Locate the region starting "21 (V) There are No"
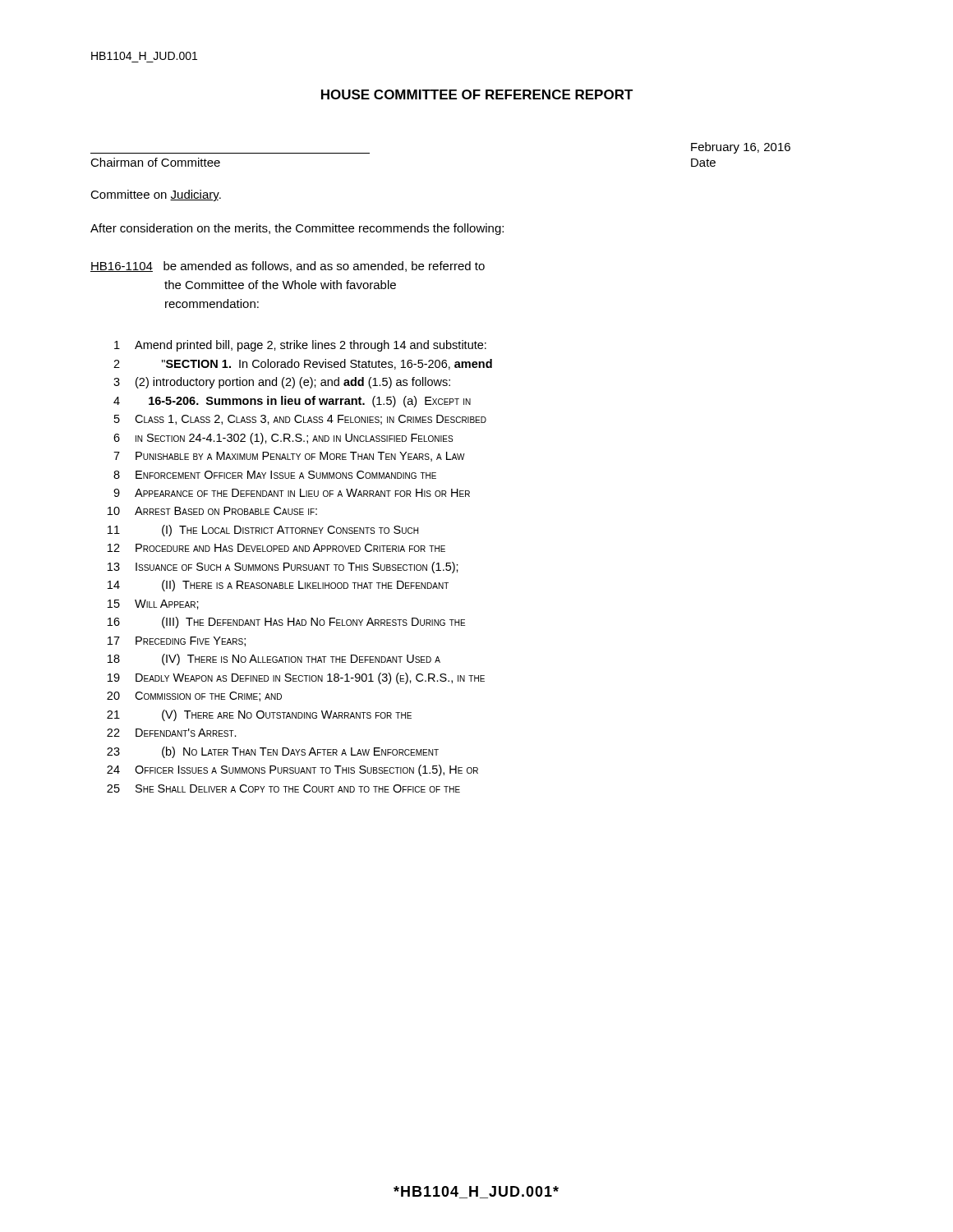Image resolution: width=953 pixels, height=1232 pixels. coord(259,715)
